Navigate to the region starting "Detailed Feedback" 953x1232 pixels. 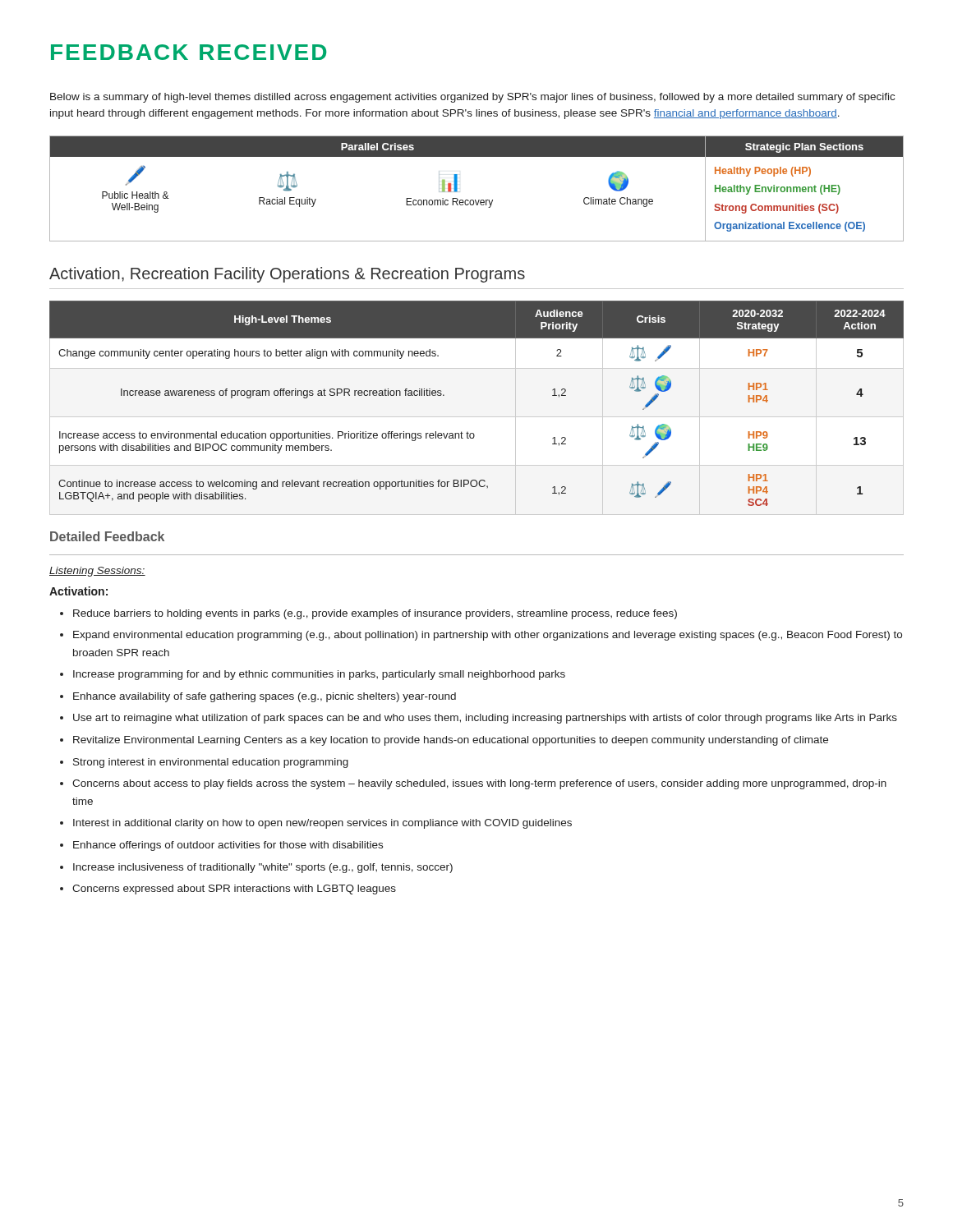(107, 537)
